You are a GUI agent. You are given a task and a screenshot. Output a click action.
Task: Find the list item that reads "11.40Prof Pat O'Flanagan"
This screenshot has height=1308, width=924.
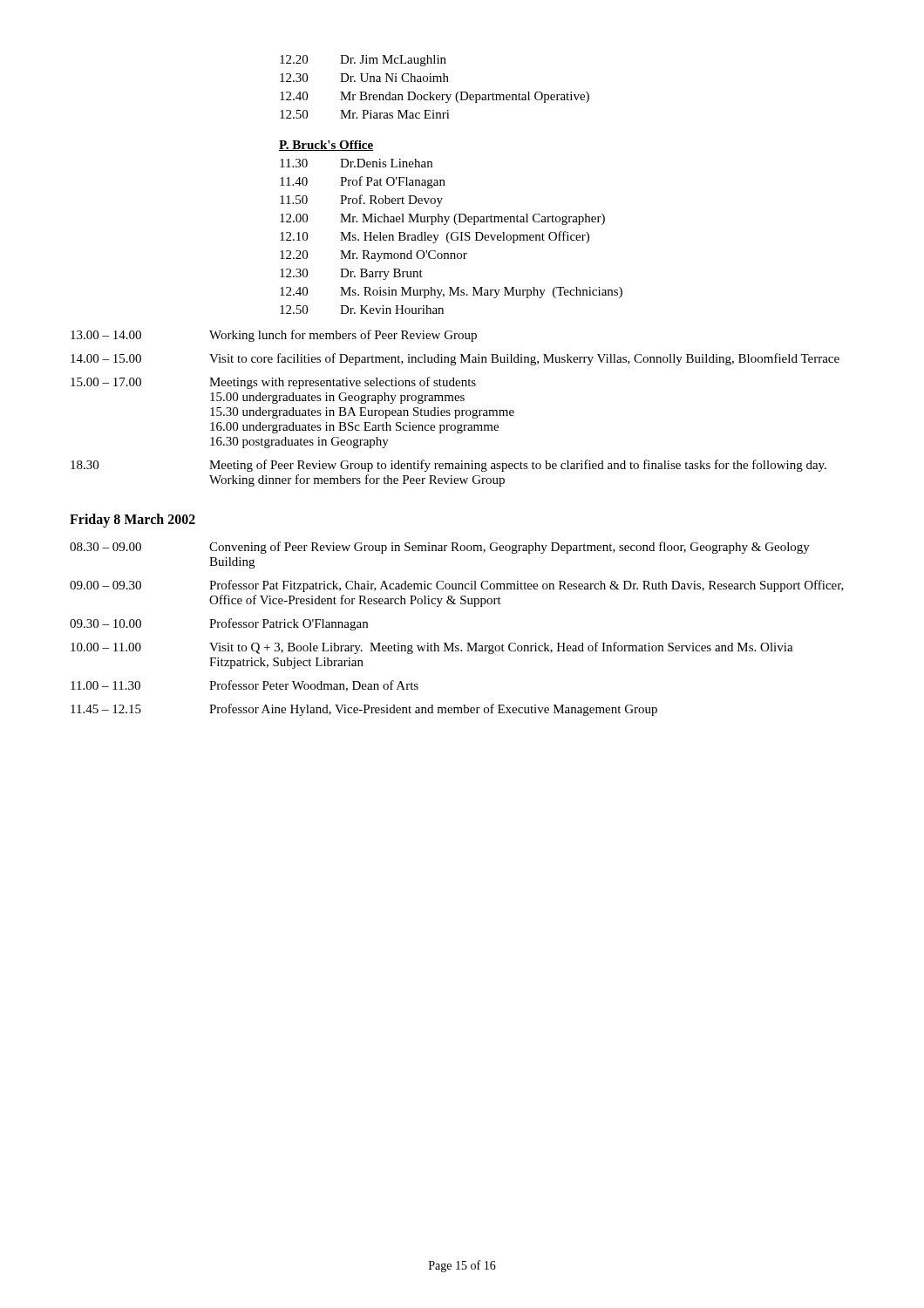(362, 182)
